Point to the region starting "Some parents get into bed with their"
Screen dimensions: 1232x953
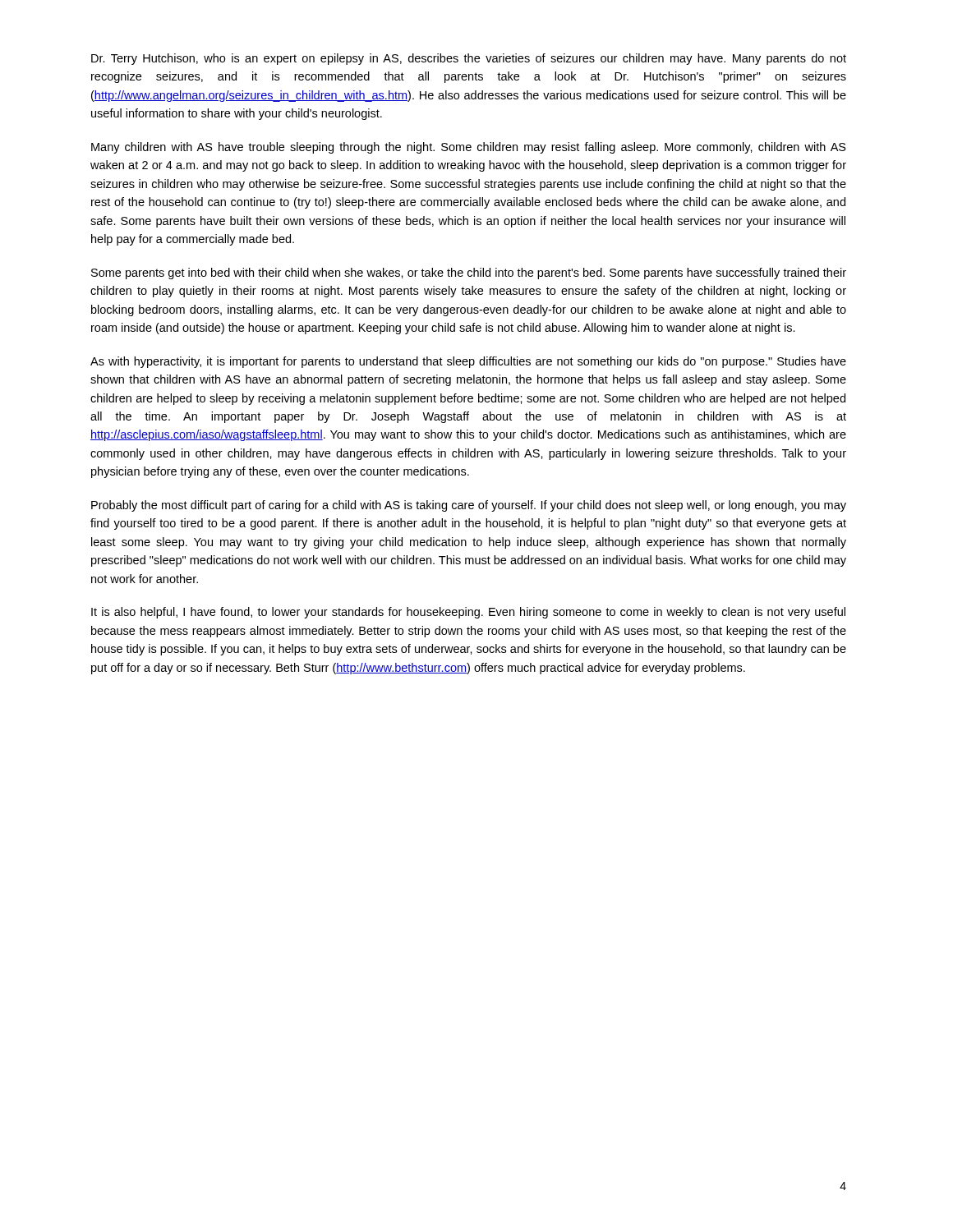[468, 300]
